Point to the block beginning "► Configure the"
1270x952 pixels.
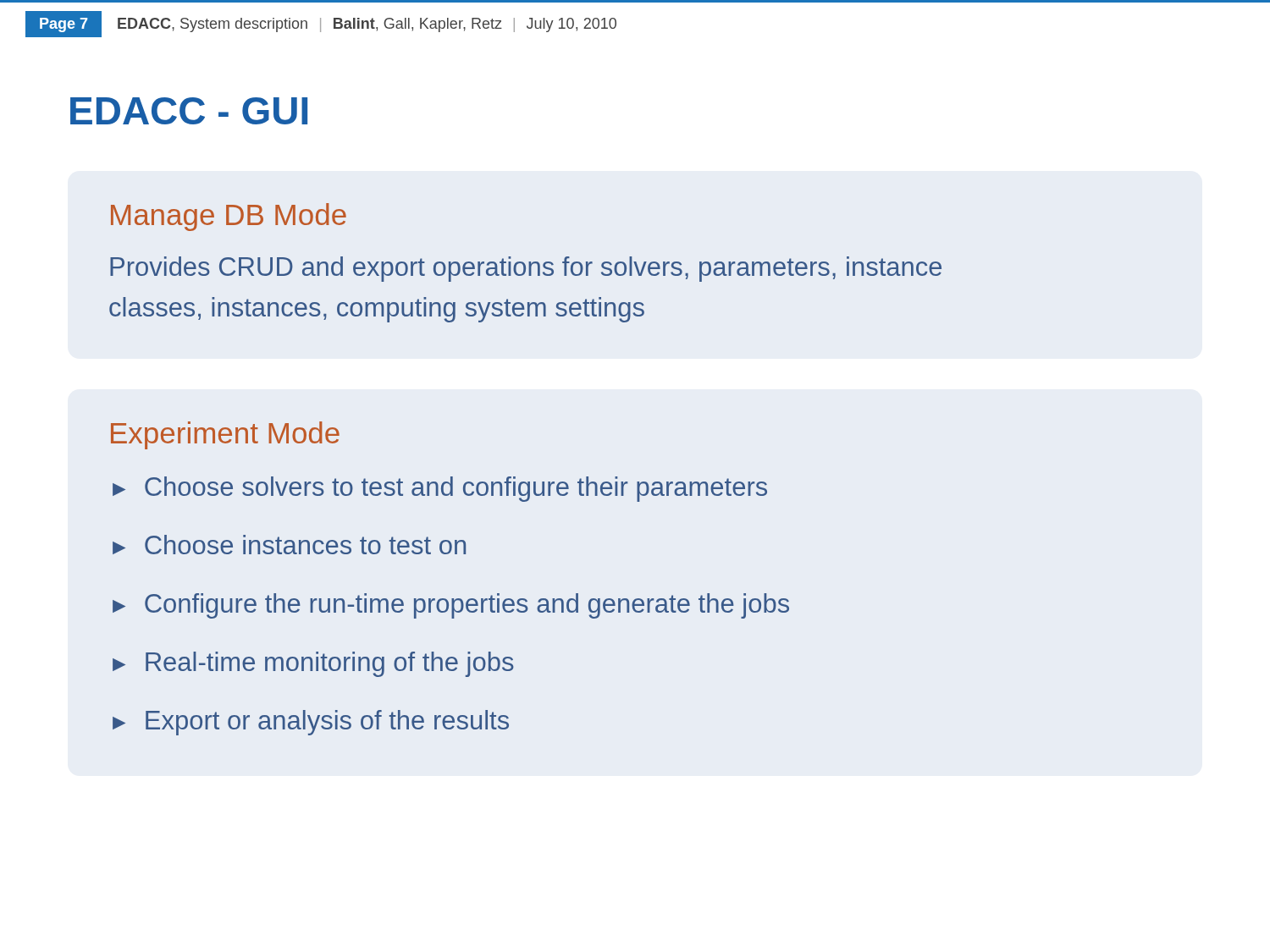point(449,605)
